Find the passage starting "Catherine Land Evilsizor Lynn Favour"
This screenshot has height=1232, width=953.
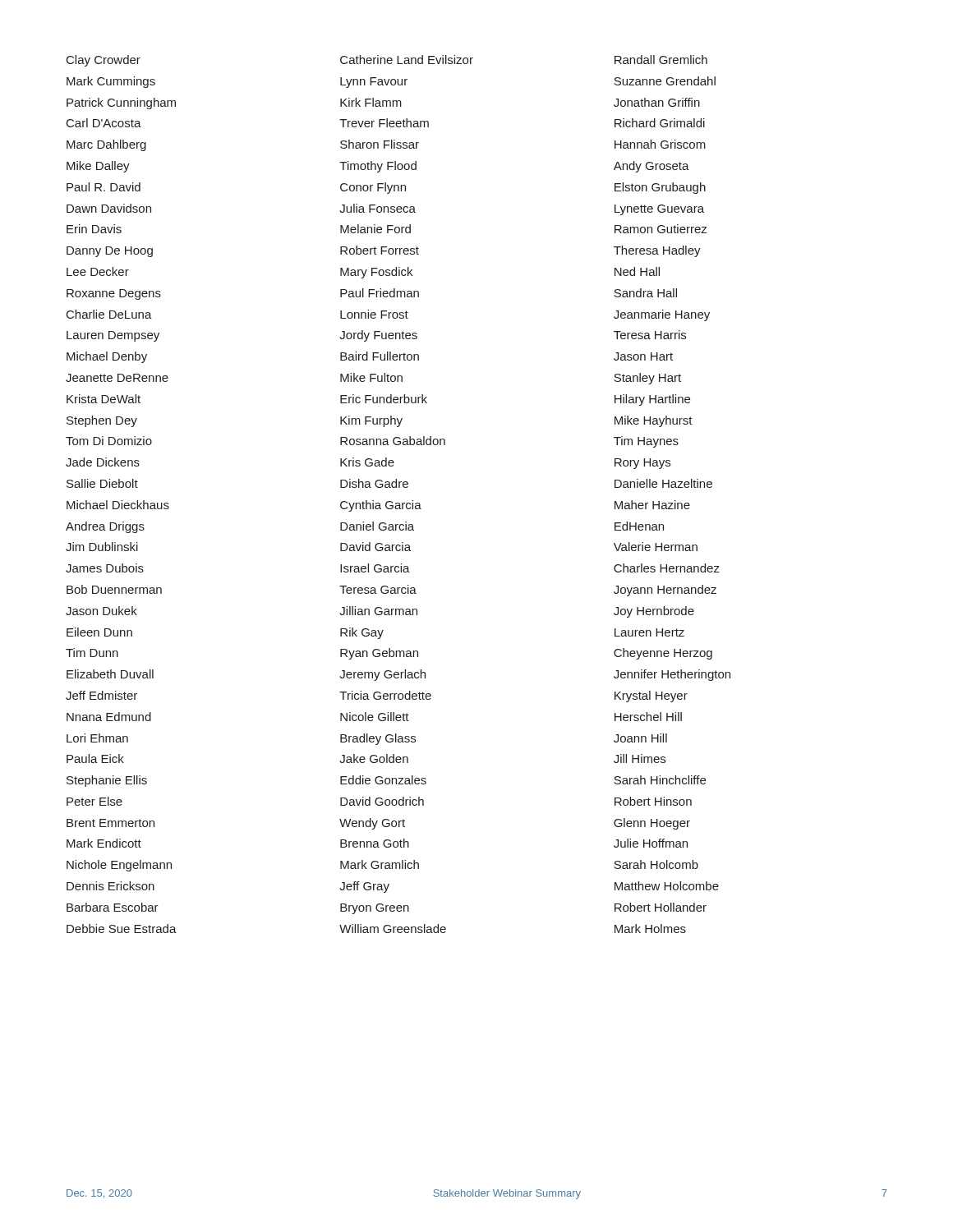point(407,60)
